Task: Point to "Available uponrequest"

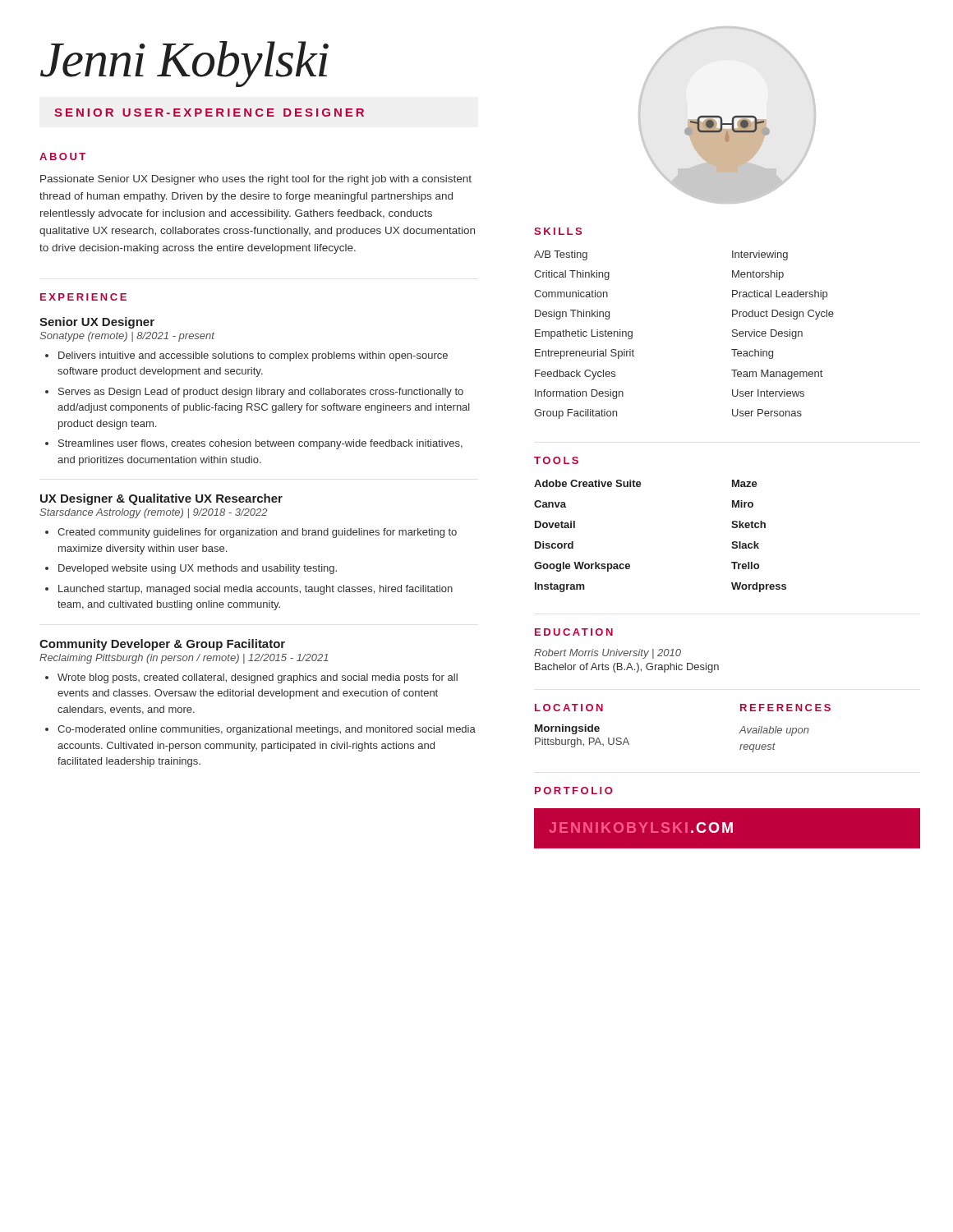Action: click(x=774, y=738)
